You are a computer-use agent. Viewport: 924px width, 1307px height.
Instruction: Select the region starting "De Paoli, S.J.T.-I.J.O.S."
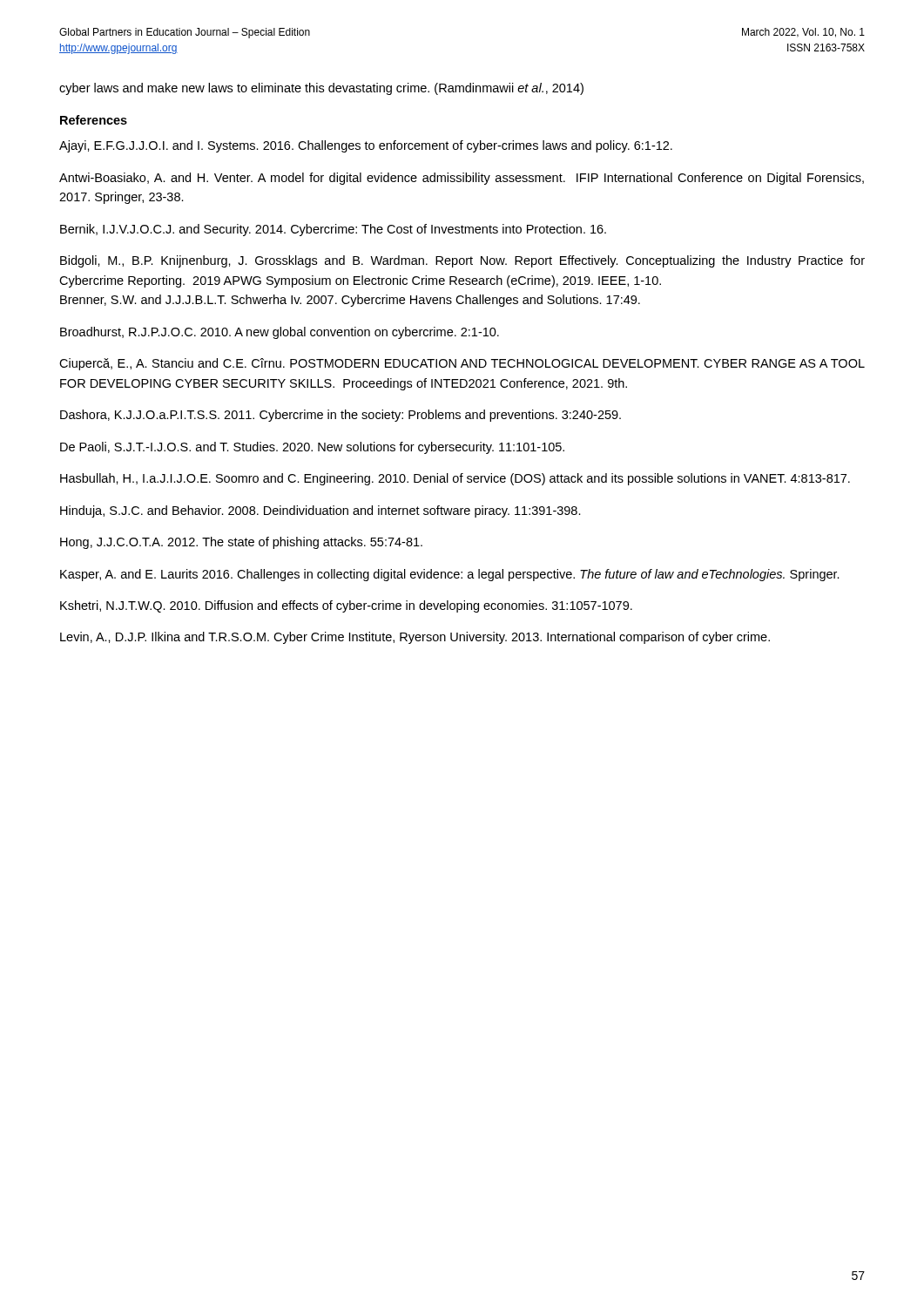click(x=312, y=447)
